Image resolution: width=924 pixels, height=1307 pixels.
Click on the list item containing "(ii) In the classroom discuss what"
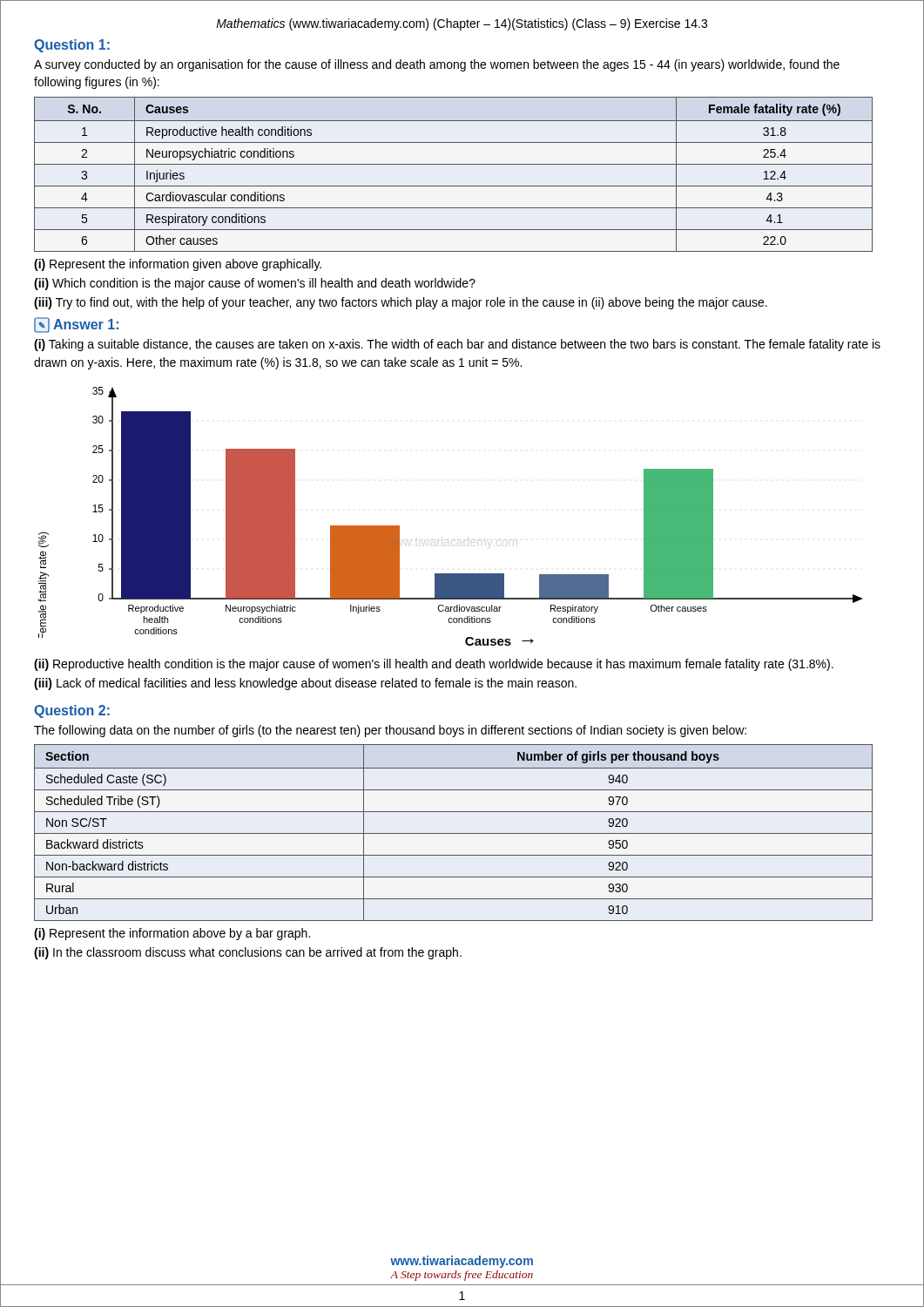248,953
